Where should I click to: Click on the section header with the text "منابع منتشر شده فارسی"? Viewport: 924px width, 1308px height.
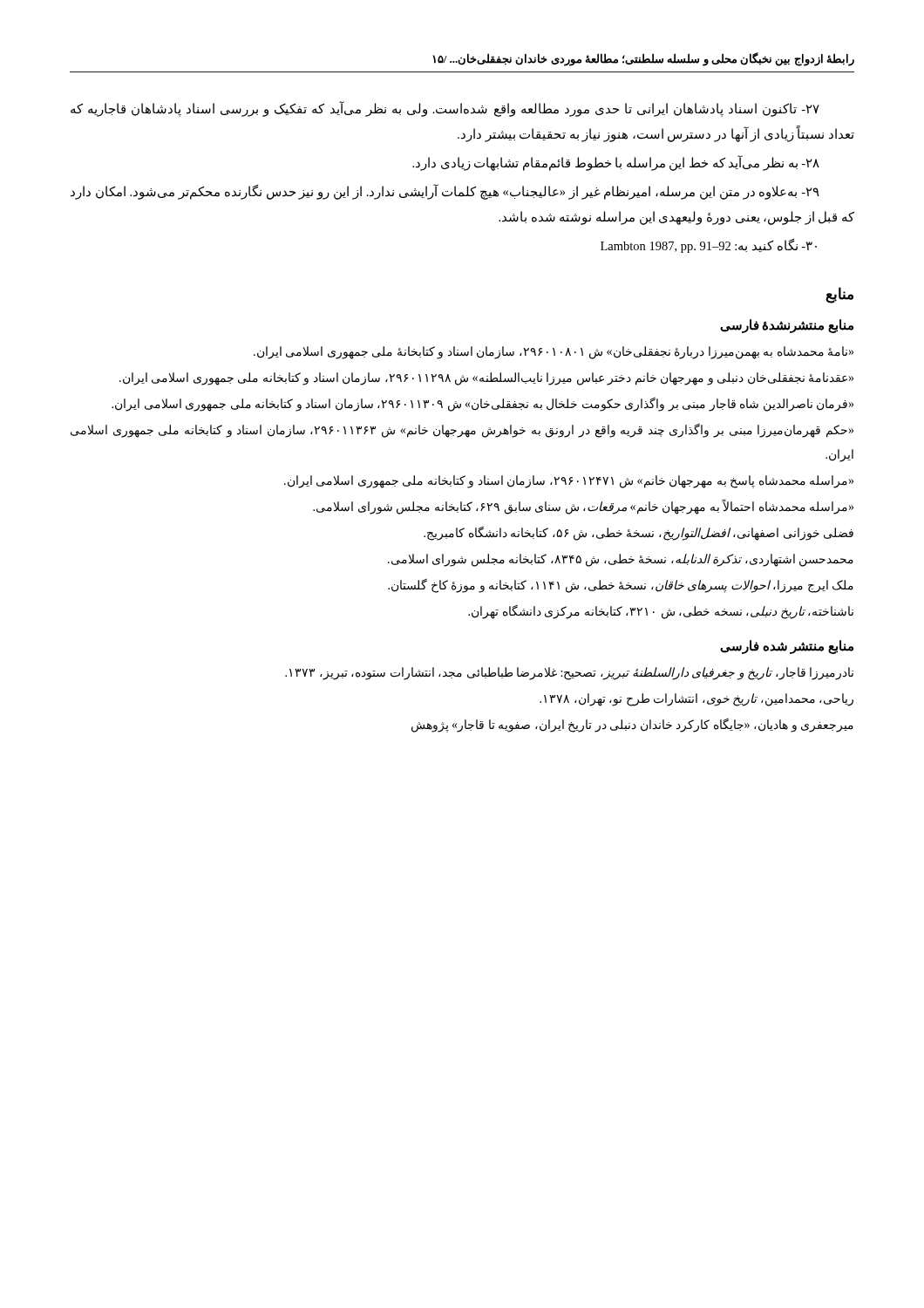[787, 646]
